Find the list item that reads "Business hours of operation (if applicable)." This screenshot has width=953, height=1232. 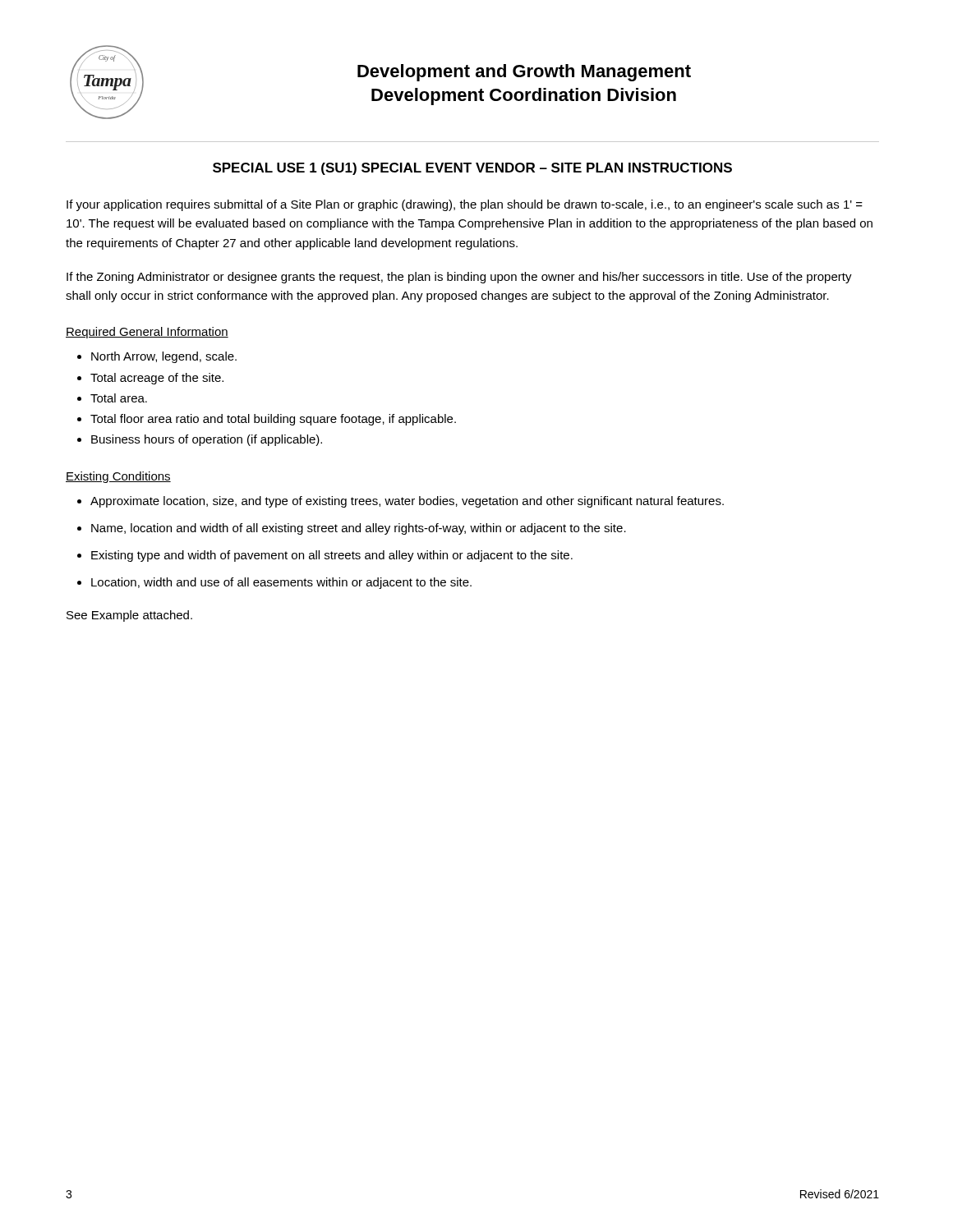tap(200, 440)
